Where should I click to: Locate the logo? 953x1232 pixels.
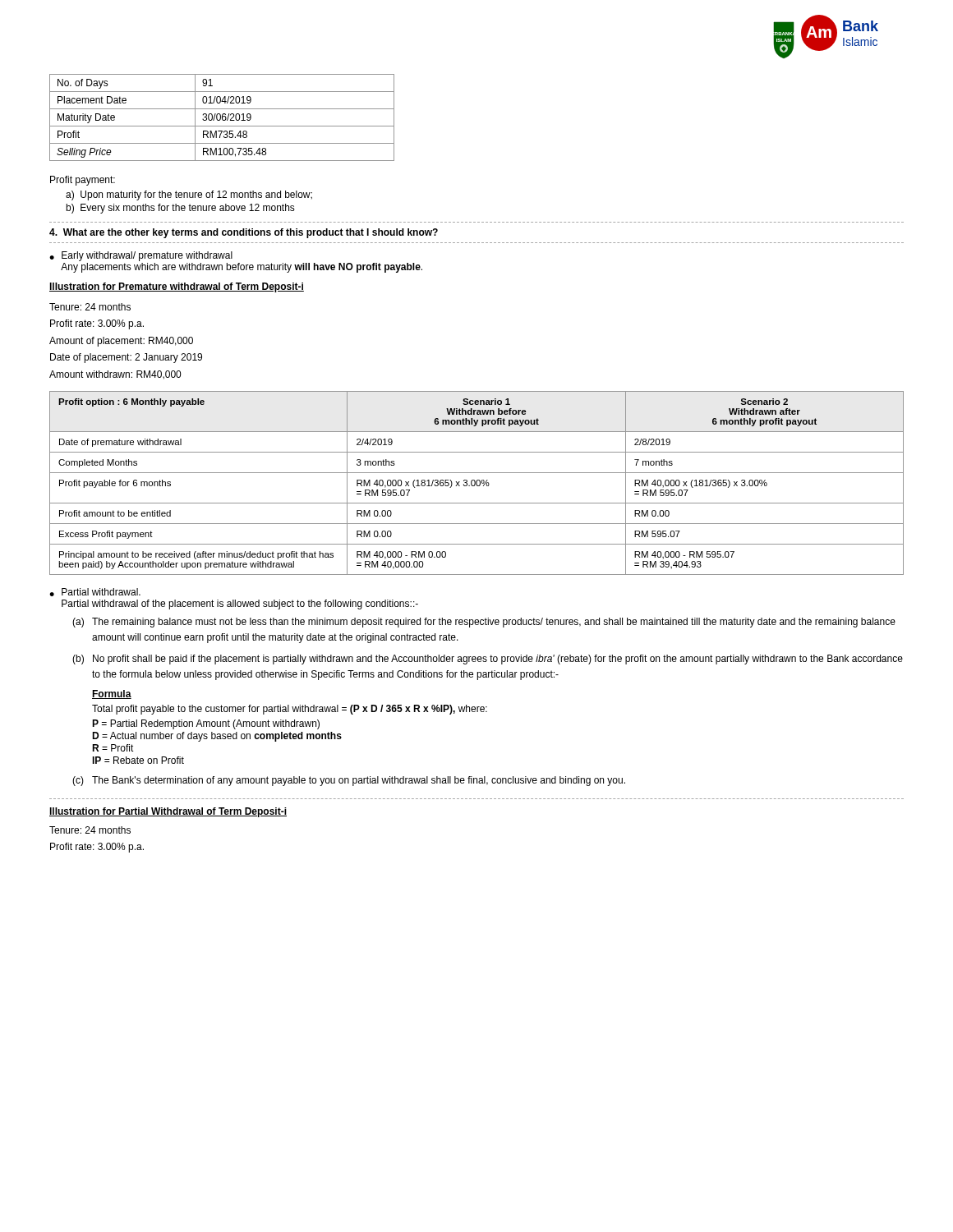(x=838, y=41)
